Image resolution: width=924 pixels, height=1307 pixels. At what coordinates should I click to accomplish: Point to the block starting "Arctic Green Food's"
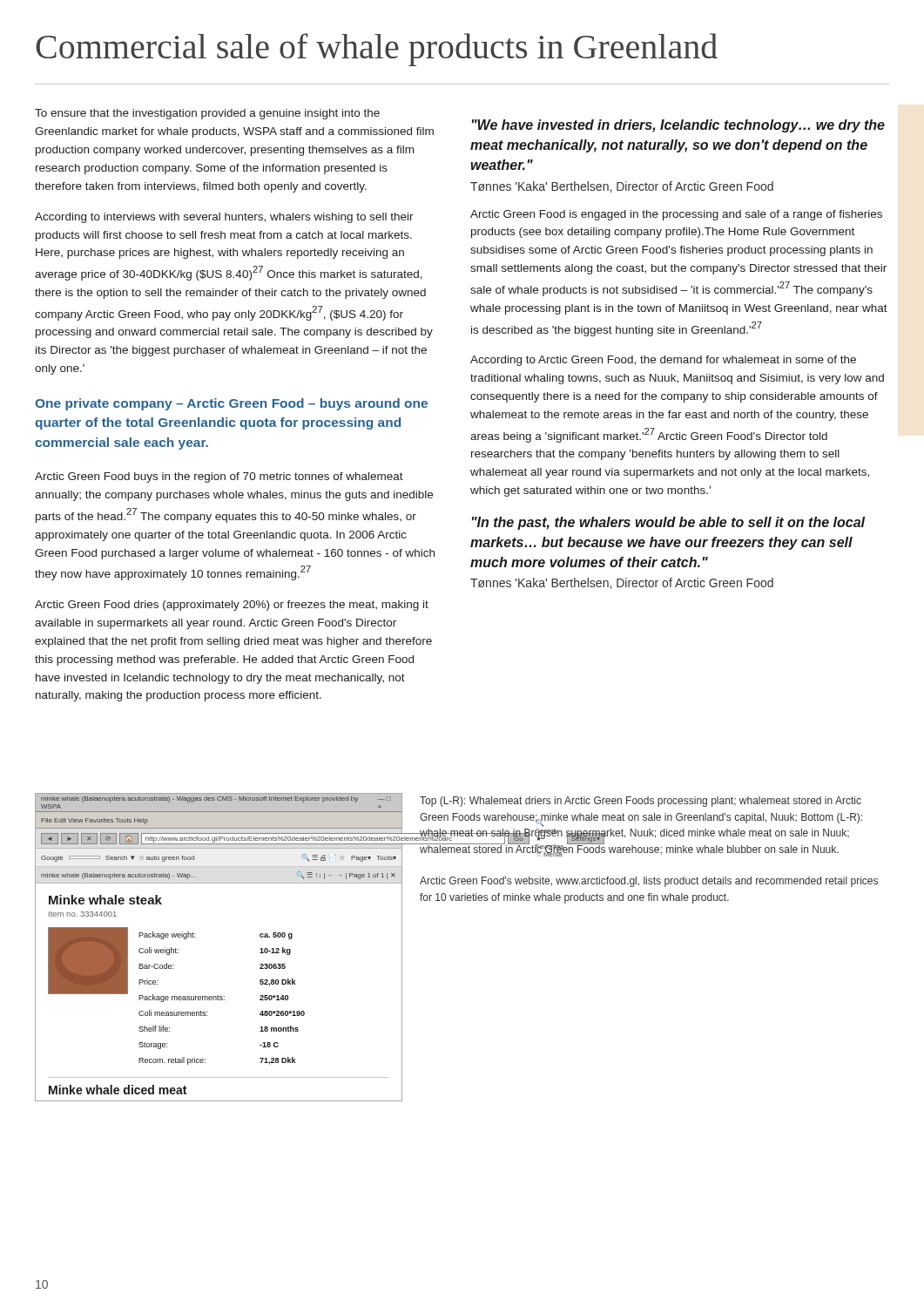pos(649,889)
